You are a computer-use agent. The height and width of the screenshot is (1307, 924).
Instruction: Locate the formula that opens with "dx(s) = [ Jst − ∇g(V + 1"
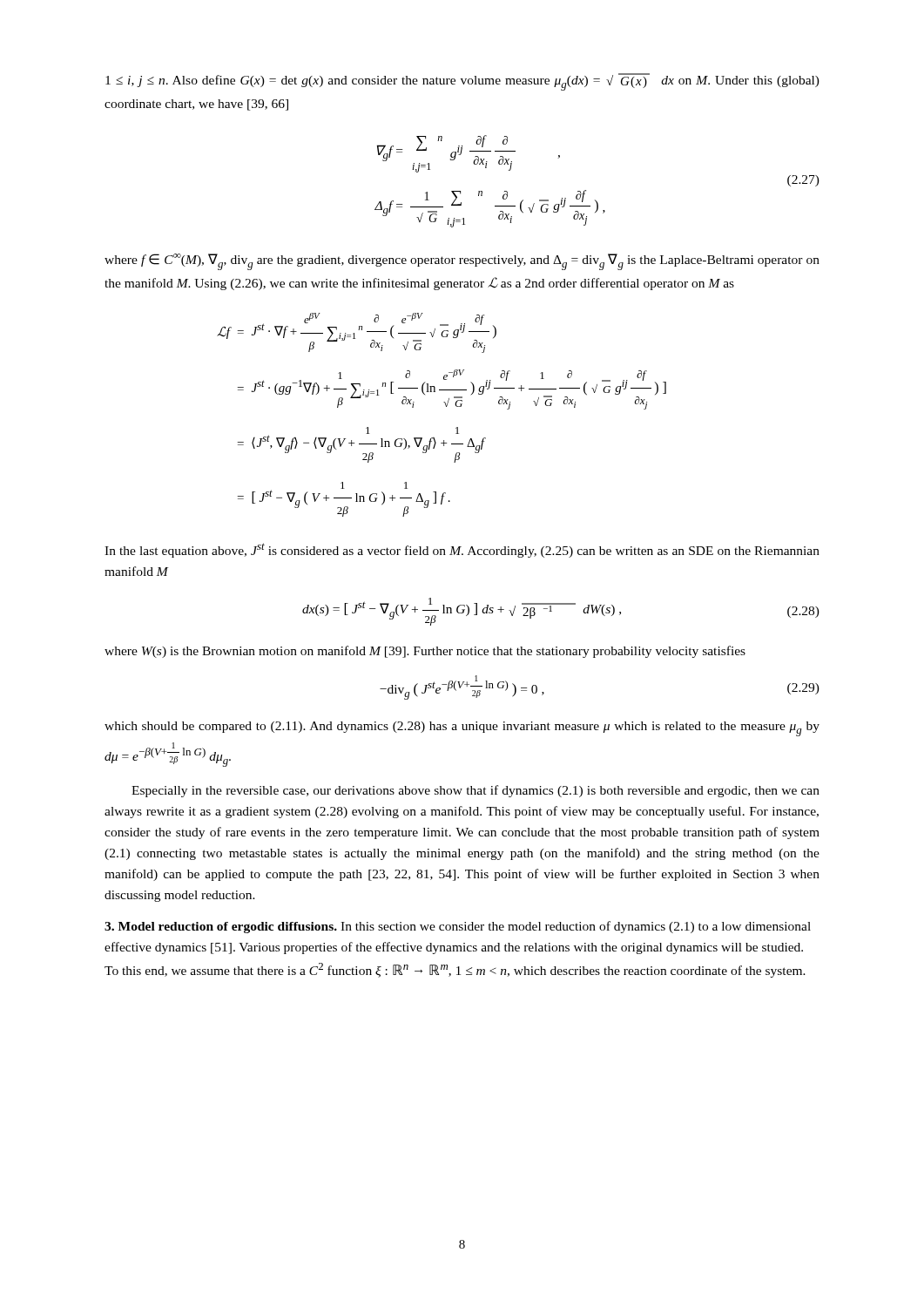[561, 610]
